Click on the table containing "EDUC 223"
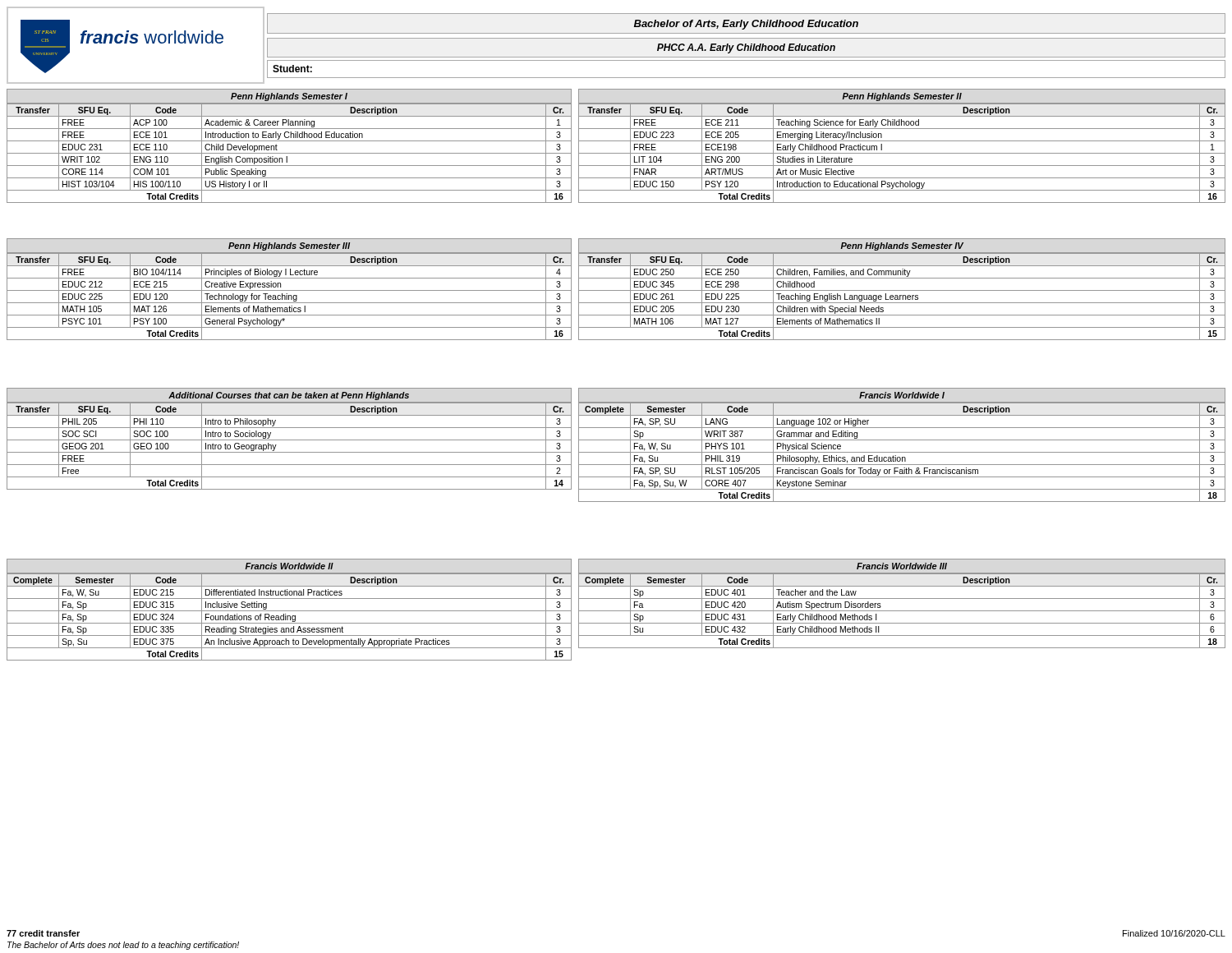 pyautogui.click(x=902, y=146)
